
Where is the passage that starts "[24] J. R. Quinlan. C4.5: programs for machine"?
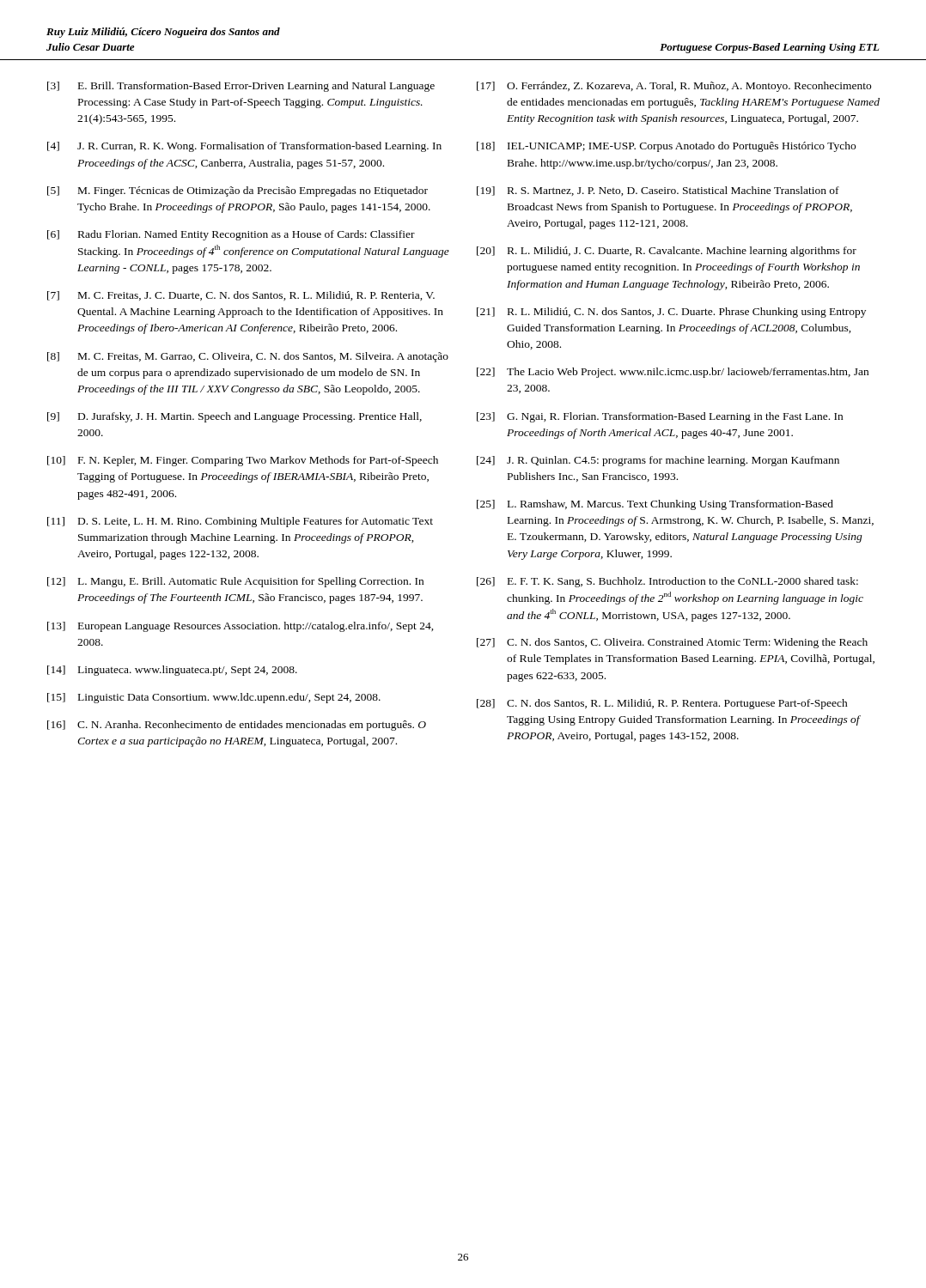click(x=678, y=468)
